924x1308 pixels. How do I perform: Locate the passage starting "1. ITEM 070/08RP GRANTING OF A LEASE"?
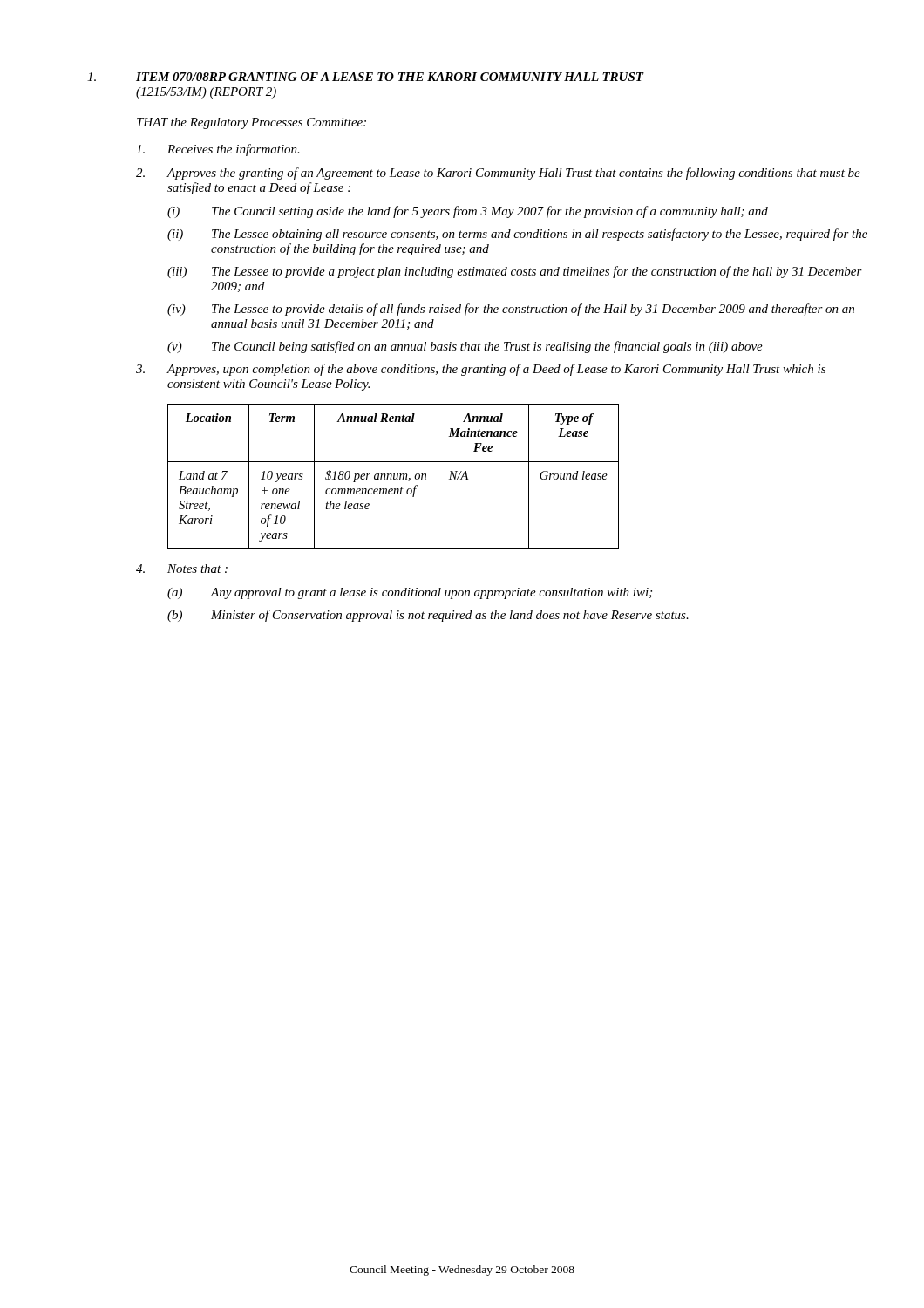(x=365, y=85)
